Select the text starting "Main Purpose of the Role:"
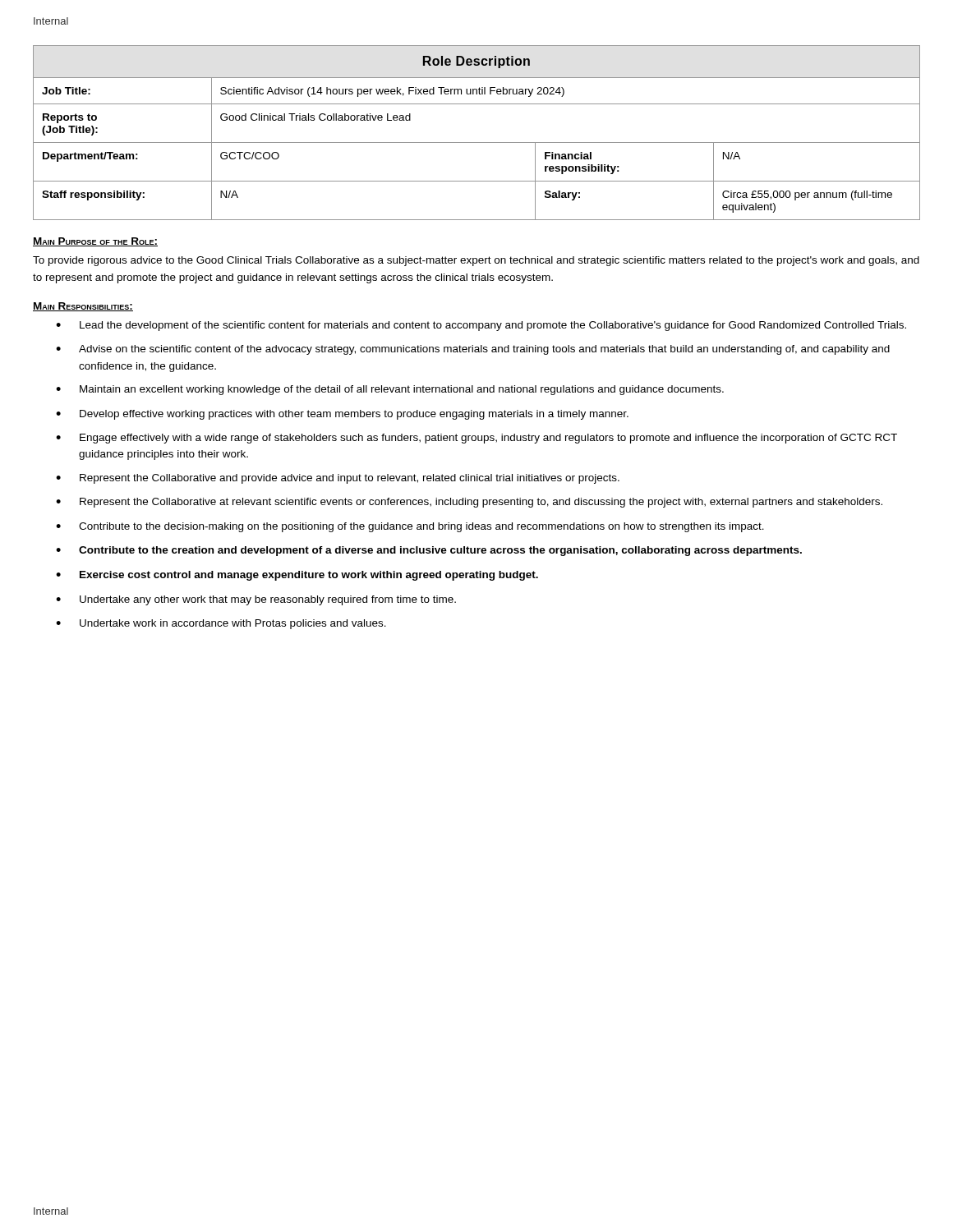 tap(95, 241)
